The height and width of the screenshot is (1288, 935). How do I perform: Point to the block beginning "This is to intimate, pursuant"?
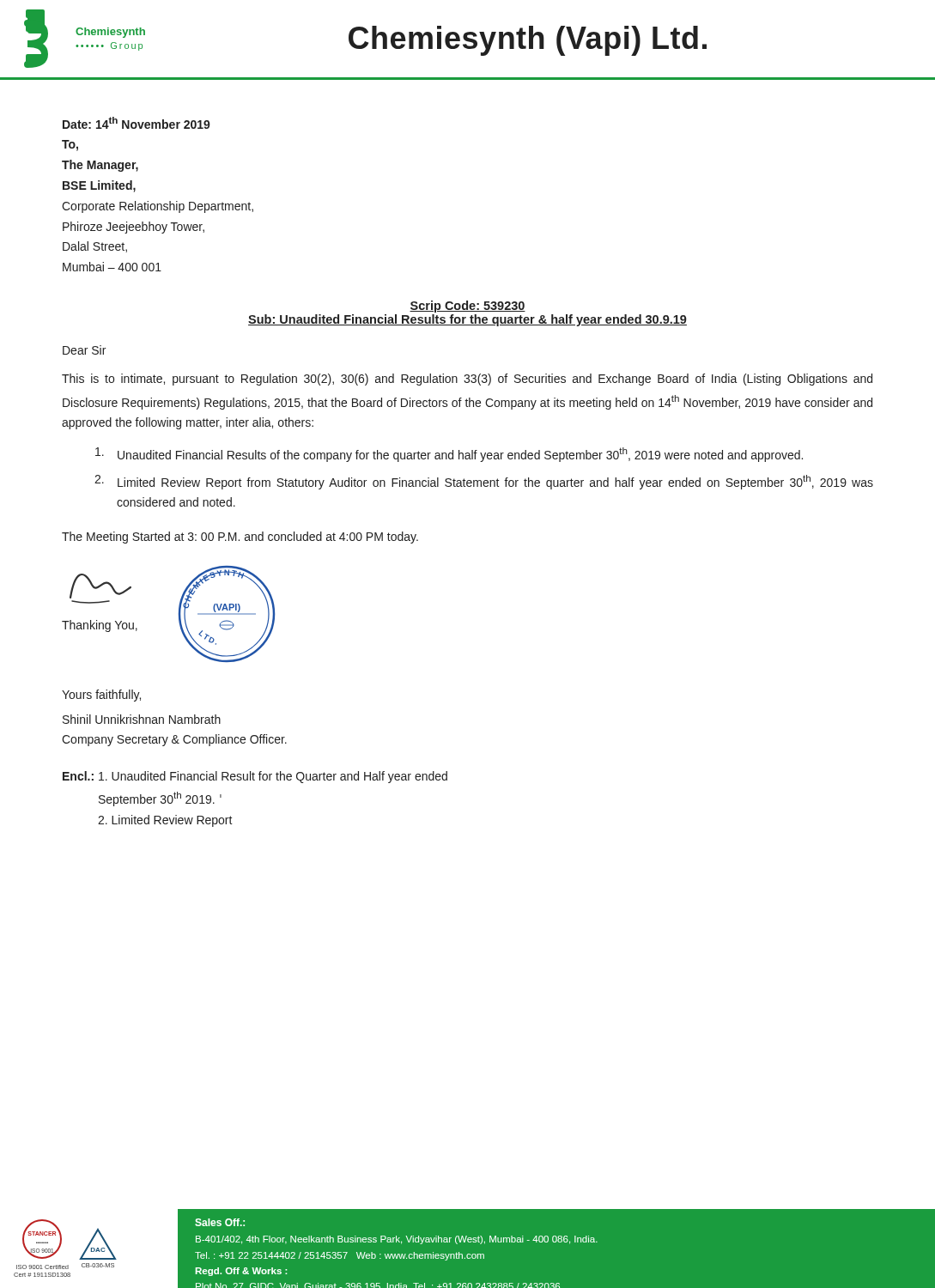[x=468, y=401]
